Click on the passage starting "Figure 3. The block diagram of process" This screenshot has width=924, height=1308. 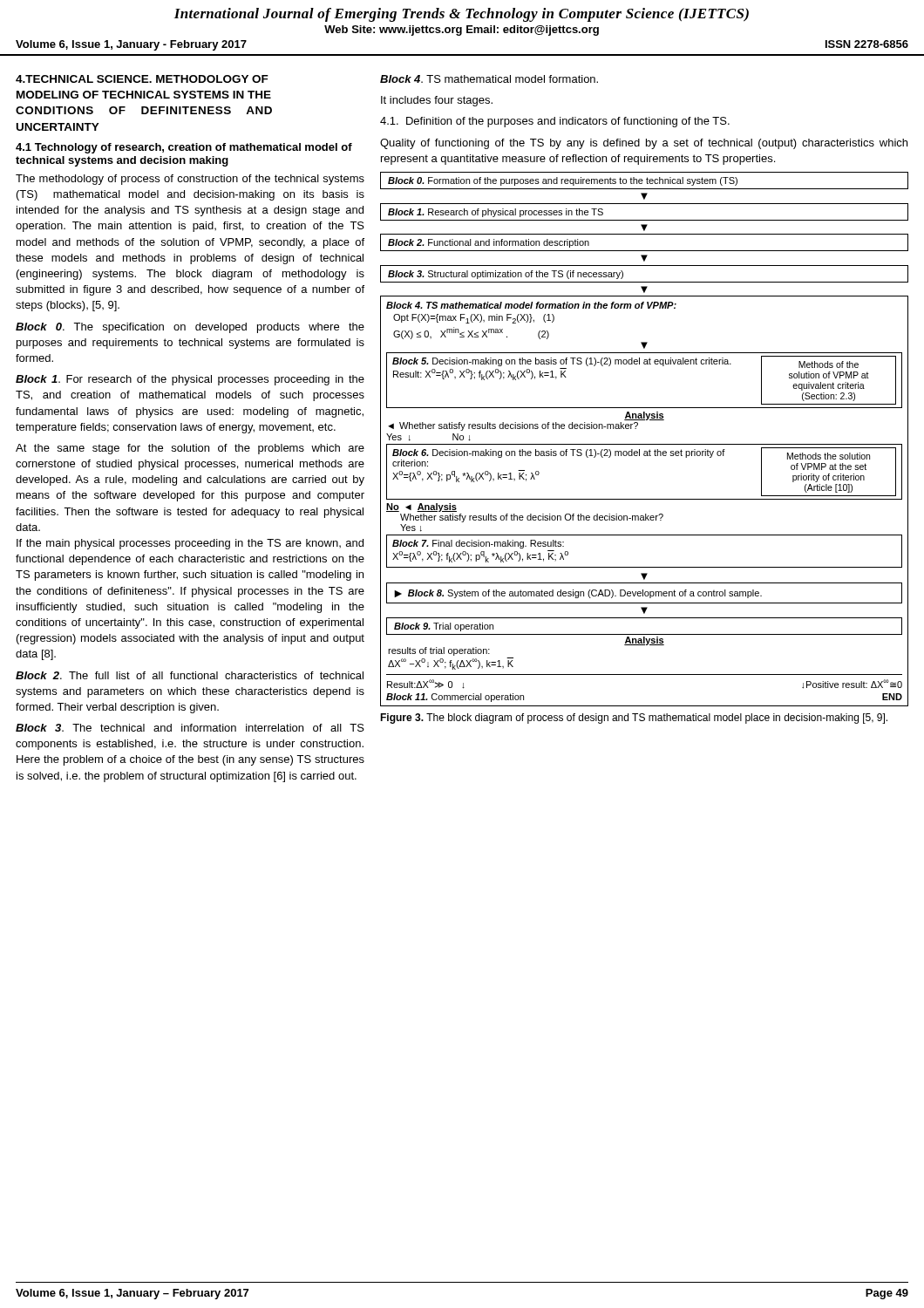click(x=634, y=718)
